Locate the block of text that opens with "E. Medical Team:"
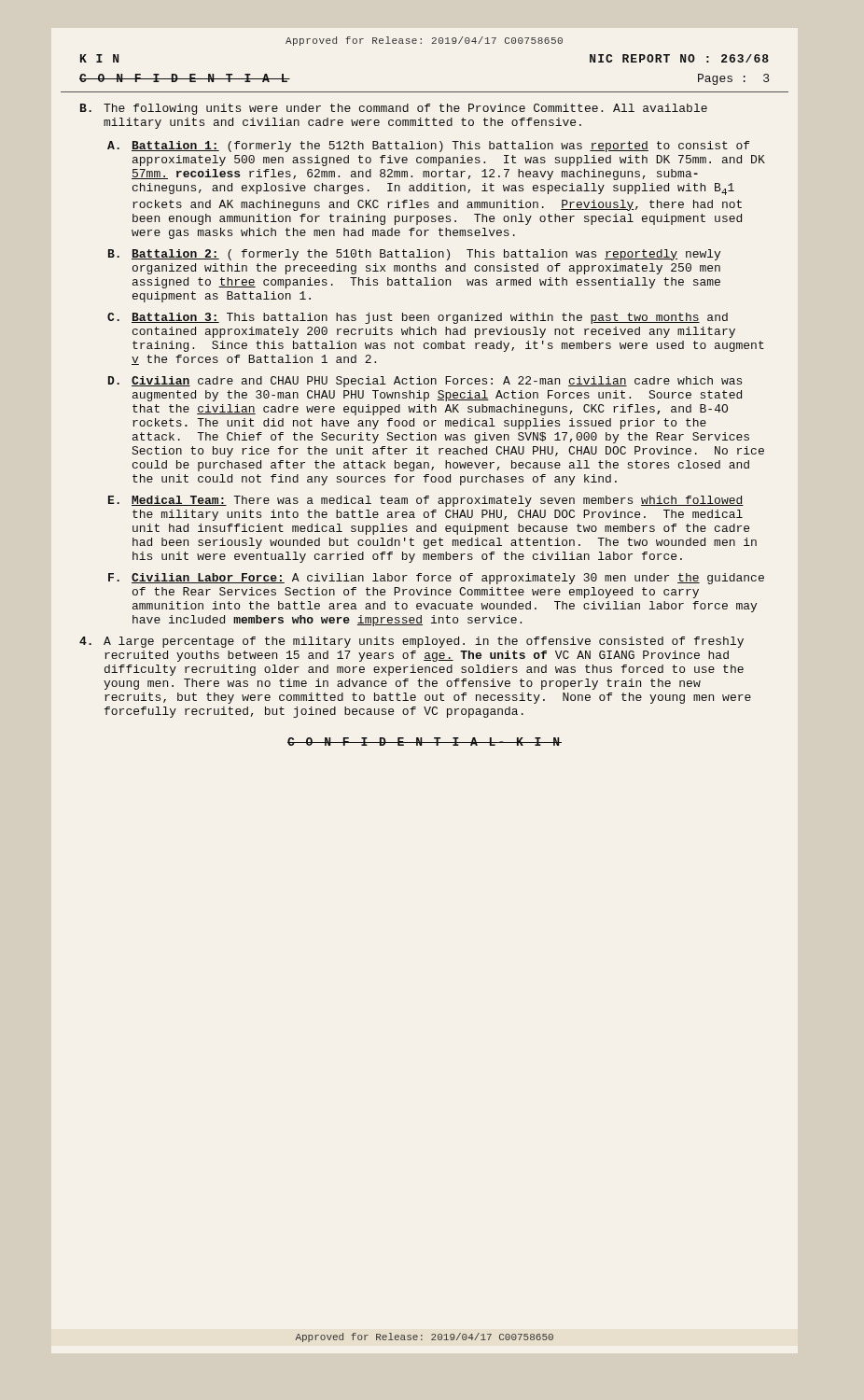The width and height of the screenshot is (864, 1400). coord(439,528)
